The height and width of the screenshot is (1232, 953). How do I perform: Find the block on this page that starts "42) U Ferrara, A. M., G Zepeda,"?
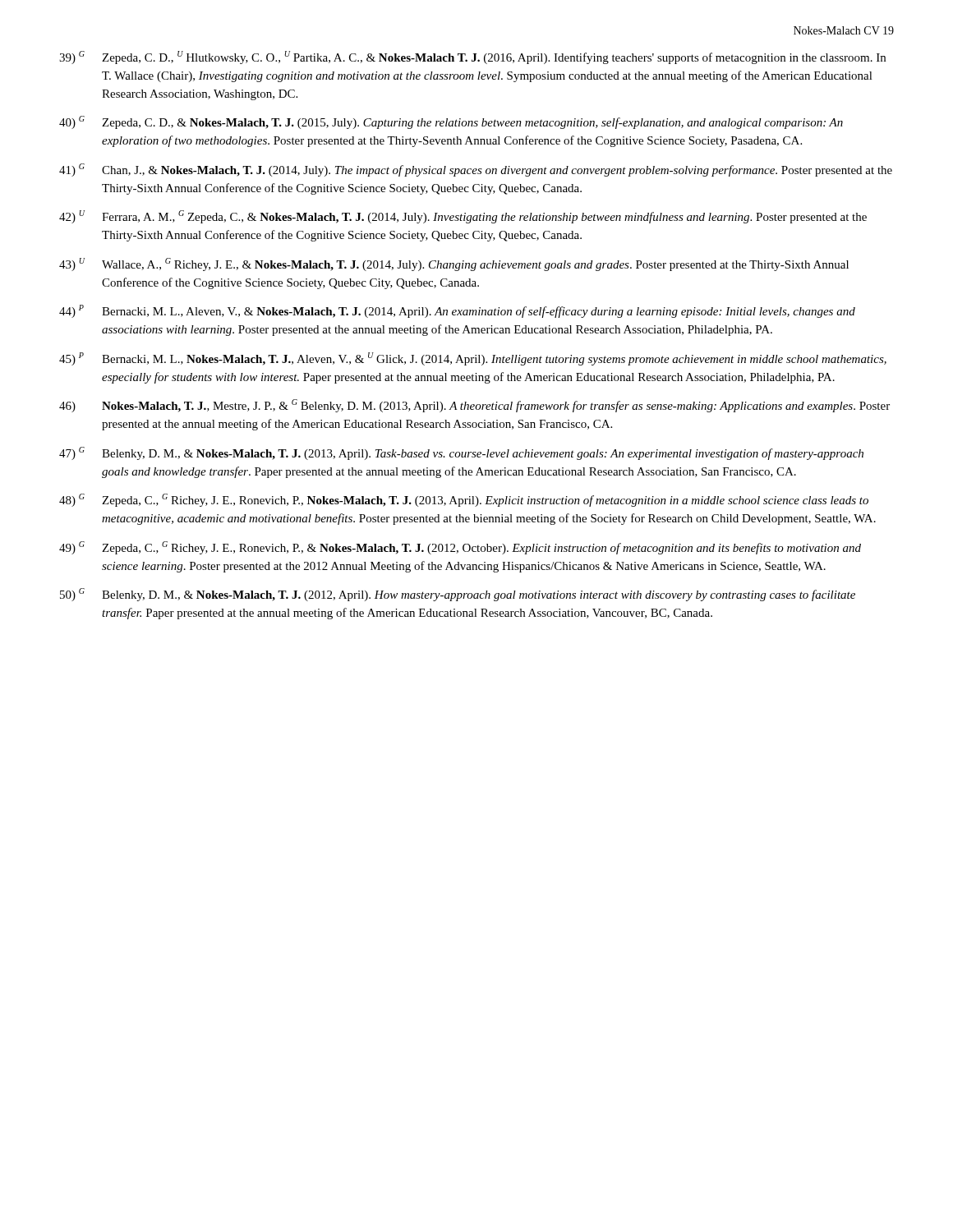pos(476,227)
